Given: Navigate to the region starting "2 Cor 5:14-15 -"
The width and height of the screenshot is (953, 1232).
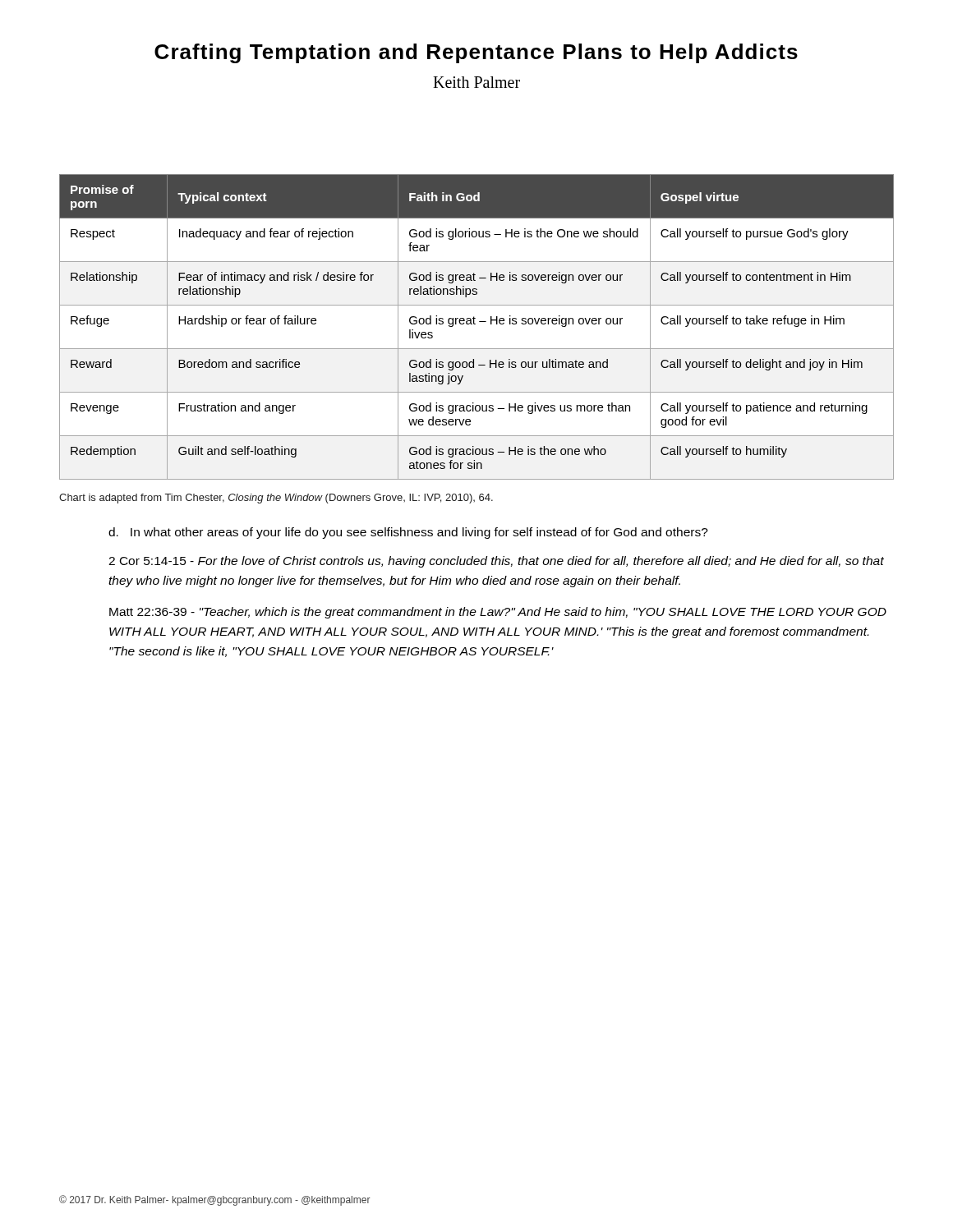Looking at the screenshot, I should [496, 570].
